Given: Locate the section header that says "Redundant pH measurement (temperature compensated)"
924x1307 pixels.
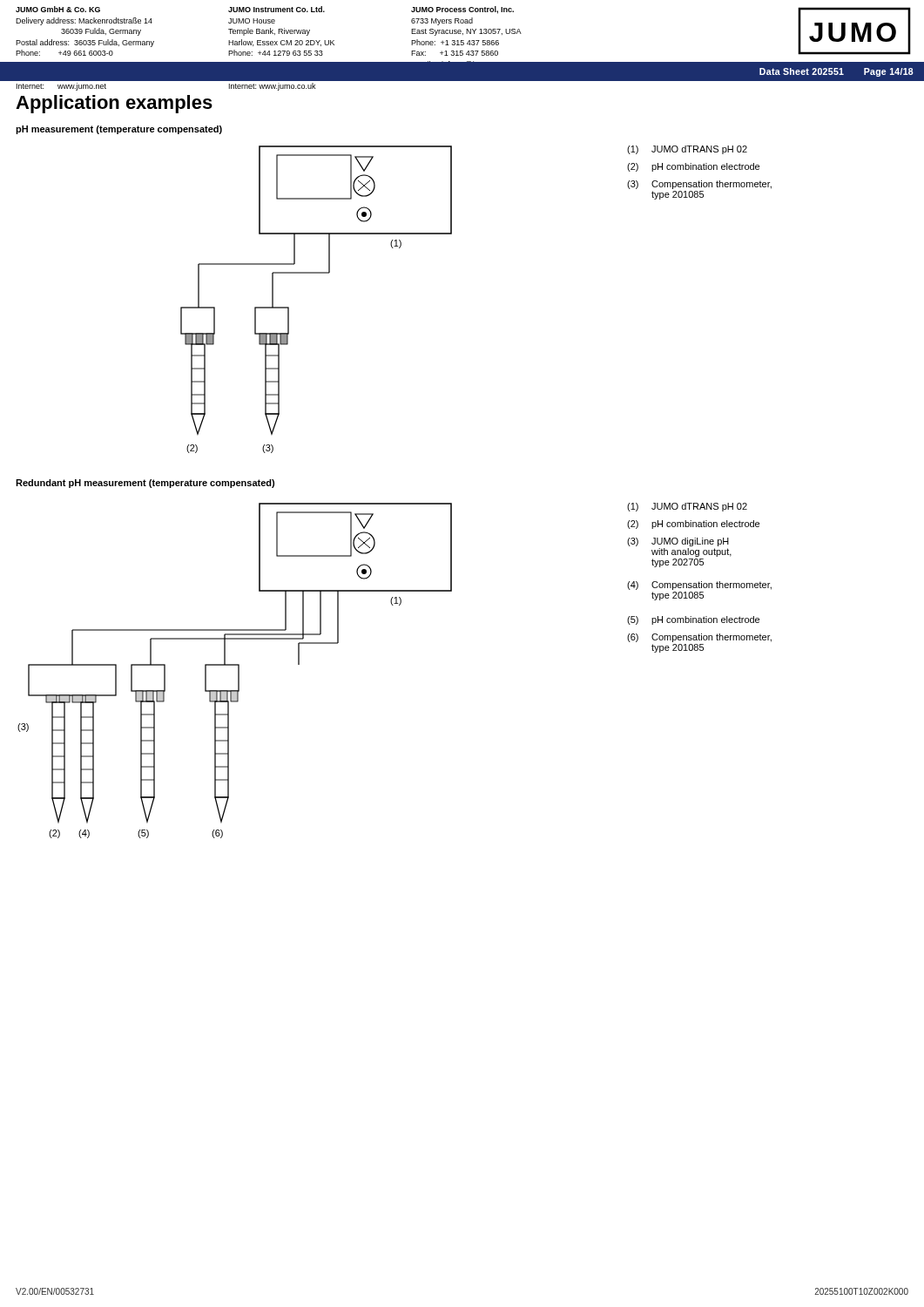Looking at the screenshot, I should [x=145, y=483].
